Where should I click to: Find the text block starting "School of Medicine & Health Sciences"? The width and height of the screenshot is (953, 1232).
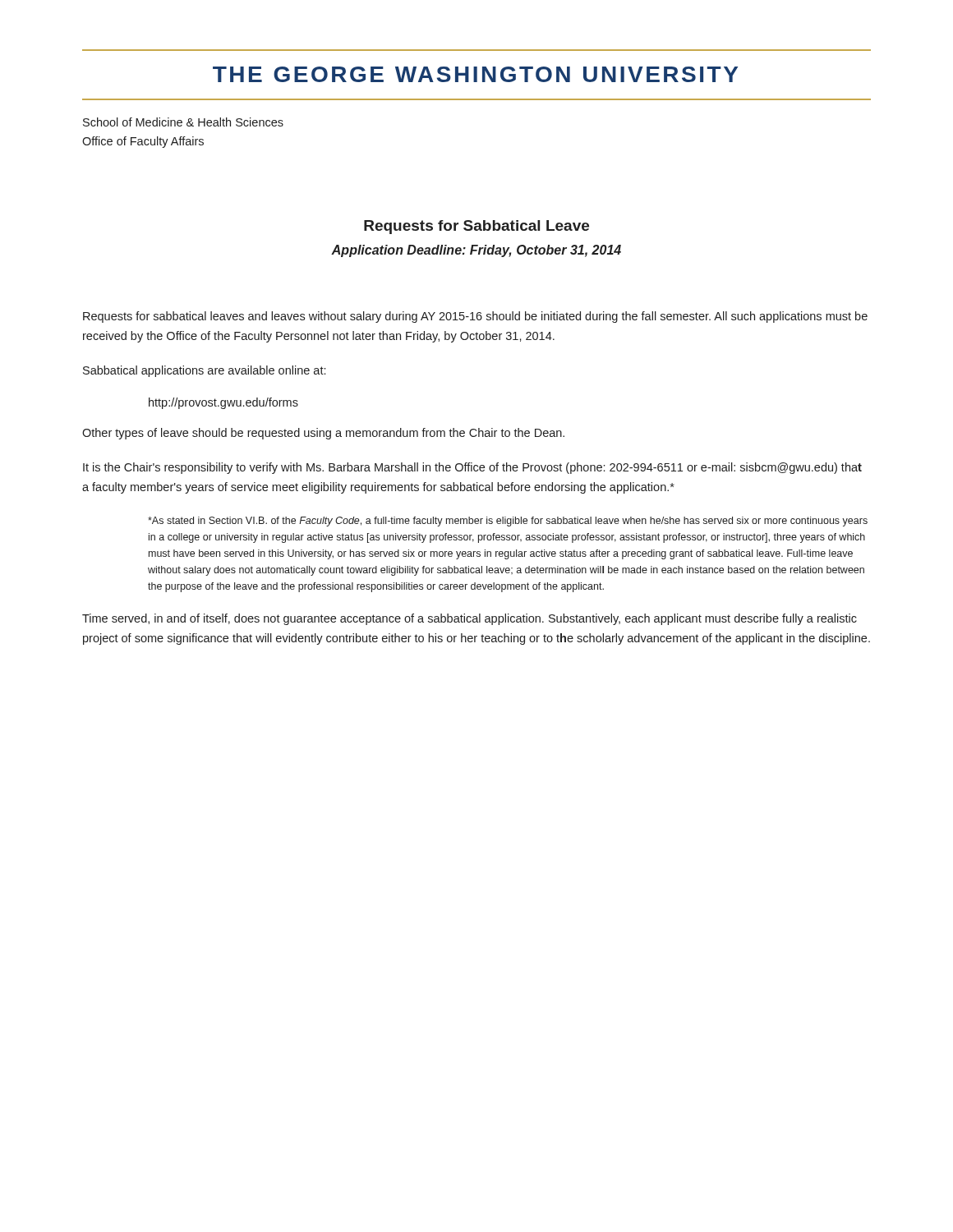pos(183,132)
